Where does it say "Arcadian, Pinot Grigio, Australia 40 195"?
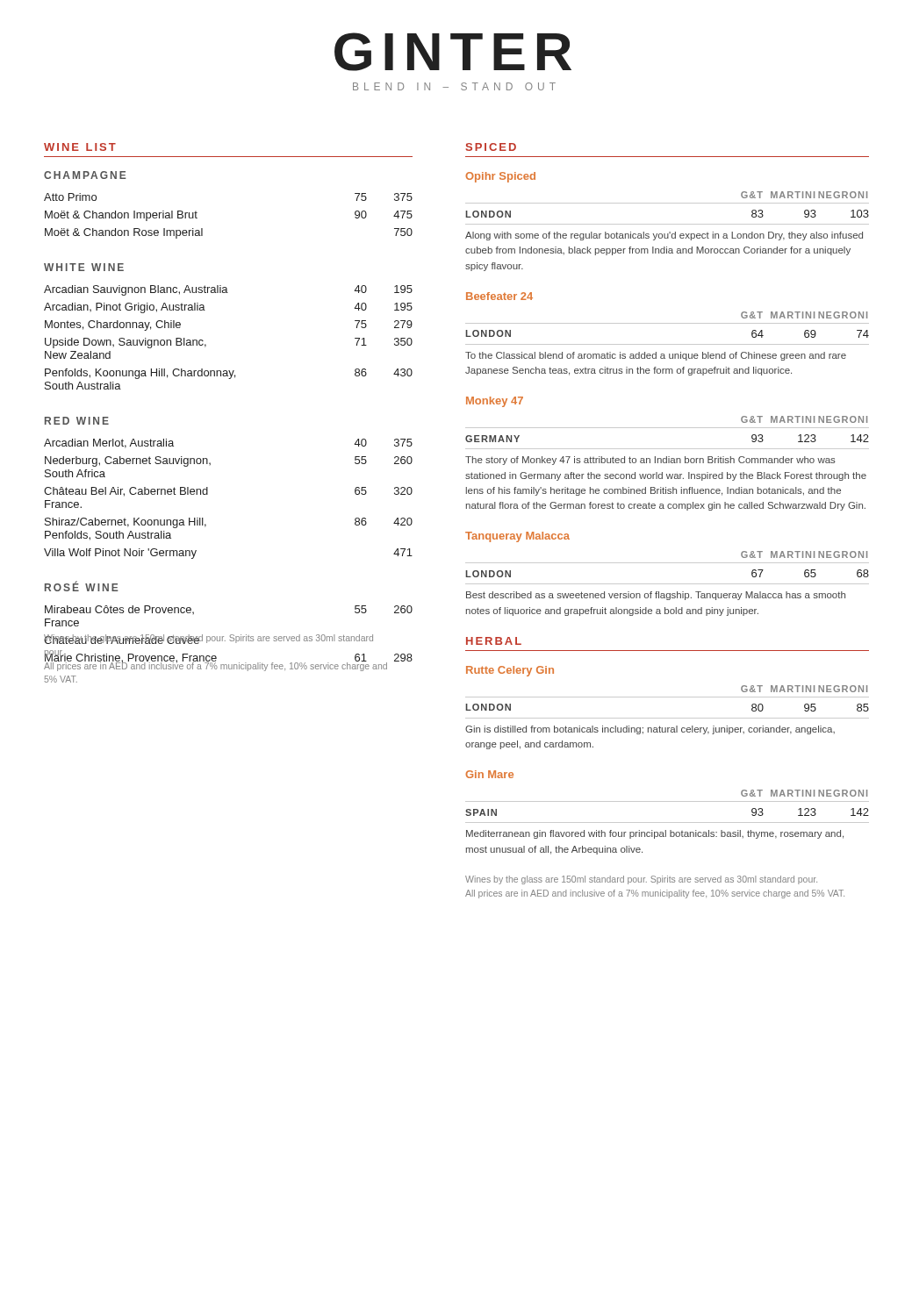912x1316 pixels. tap(129, 307)
